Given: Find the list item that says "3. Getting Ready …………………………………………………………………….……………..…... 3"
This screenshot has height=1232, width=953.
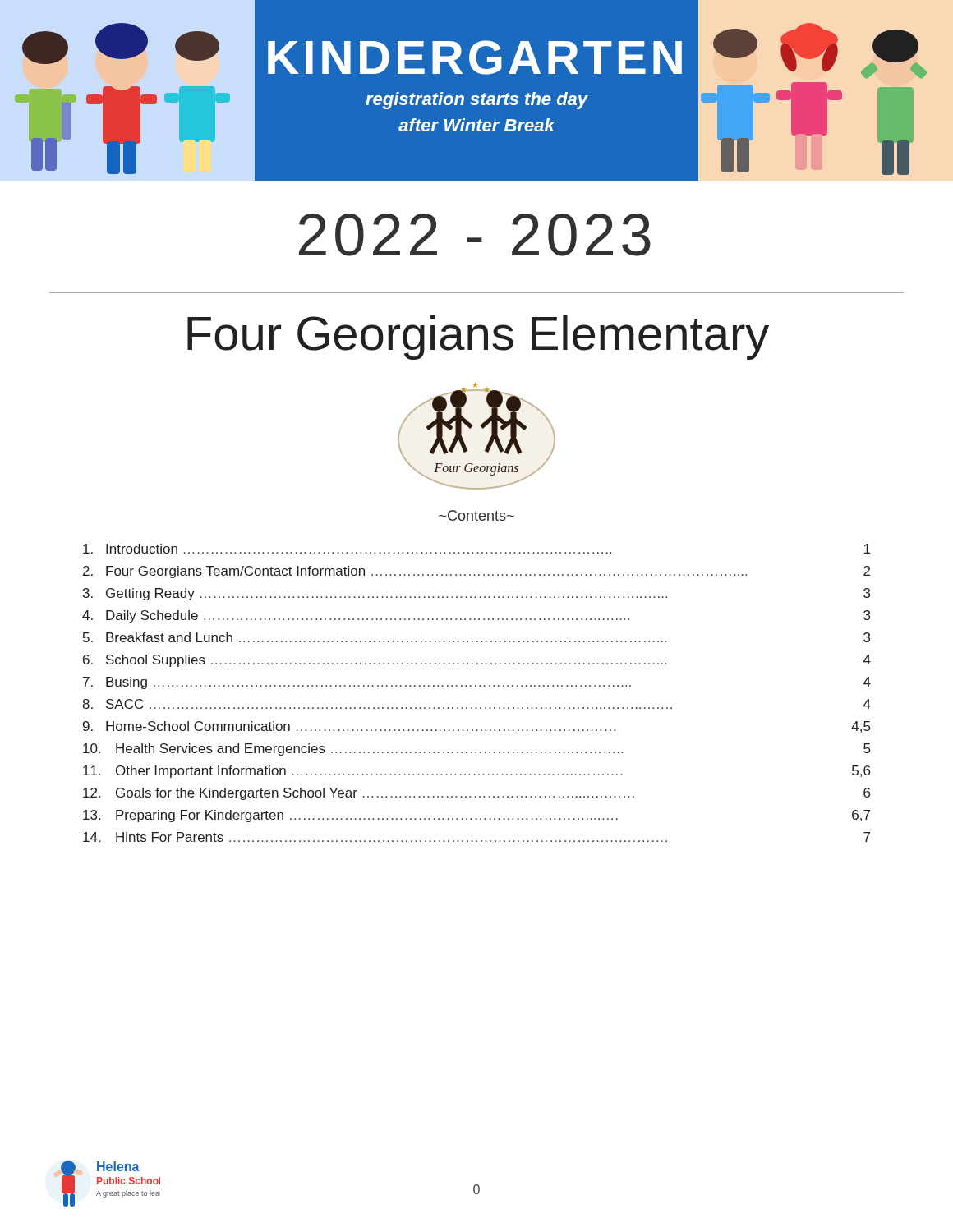Looking at the screenshot, I should (x=476, y=595).
